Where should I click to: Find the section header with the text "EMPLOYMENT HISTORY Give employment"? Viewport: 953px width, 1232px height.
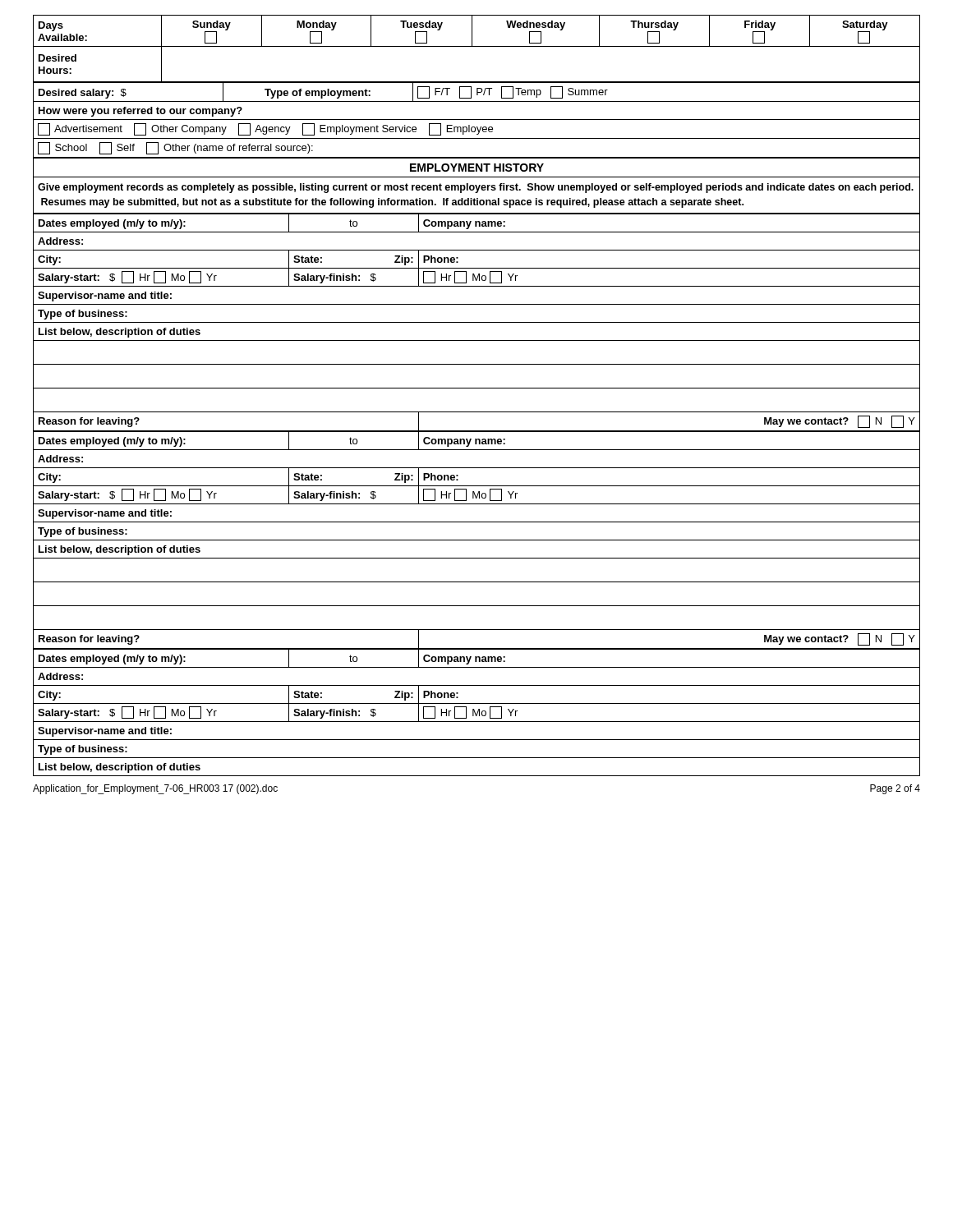(476, 186)
